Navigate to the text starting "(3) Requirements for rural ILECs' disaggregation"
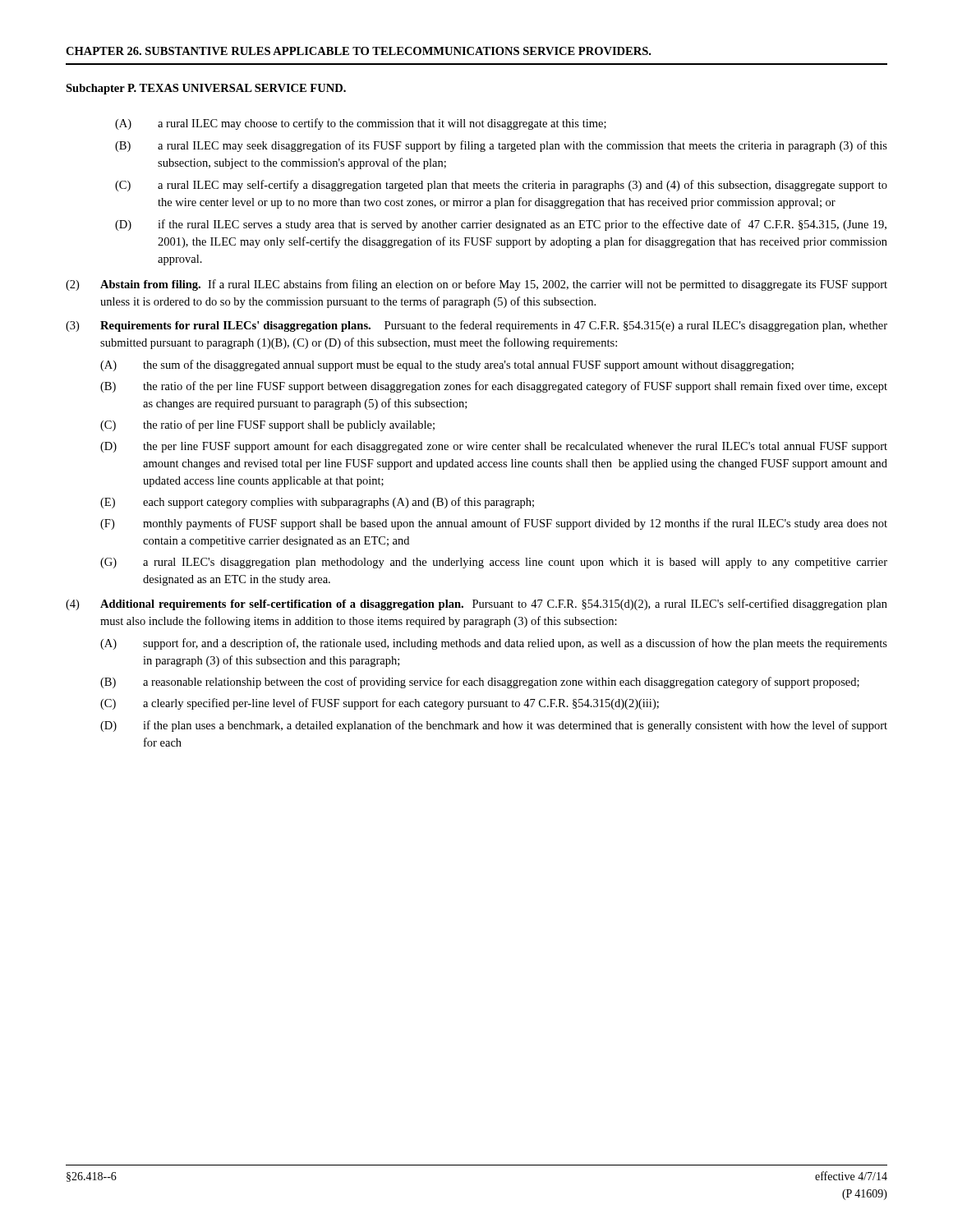953x1232 pixels. [x=476, y=455]
